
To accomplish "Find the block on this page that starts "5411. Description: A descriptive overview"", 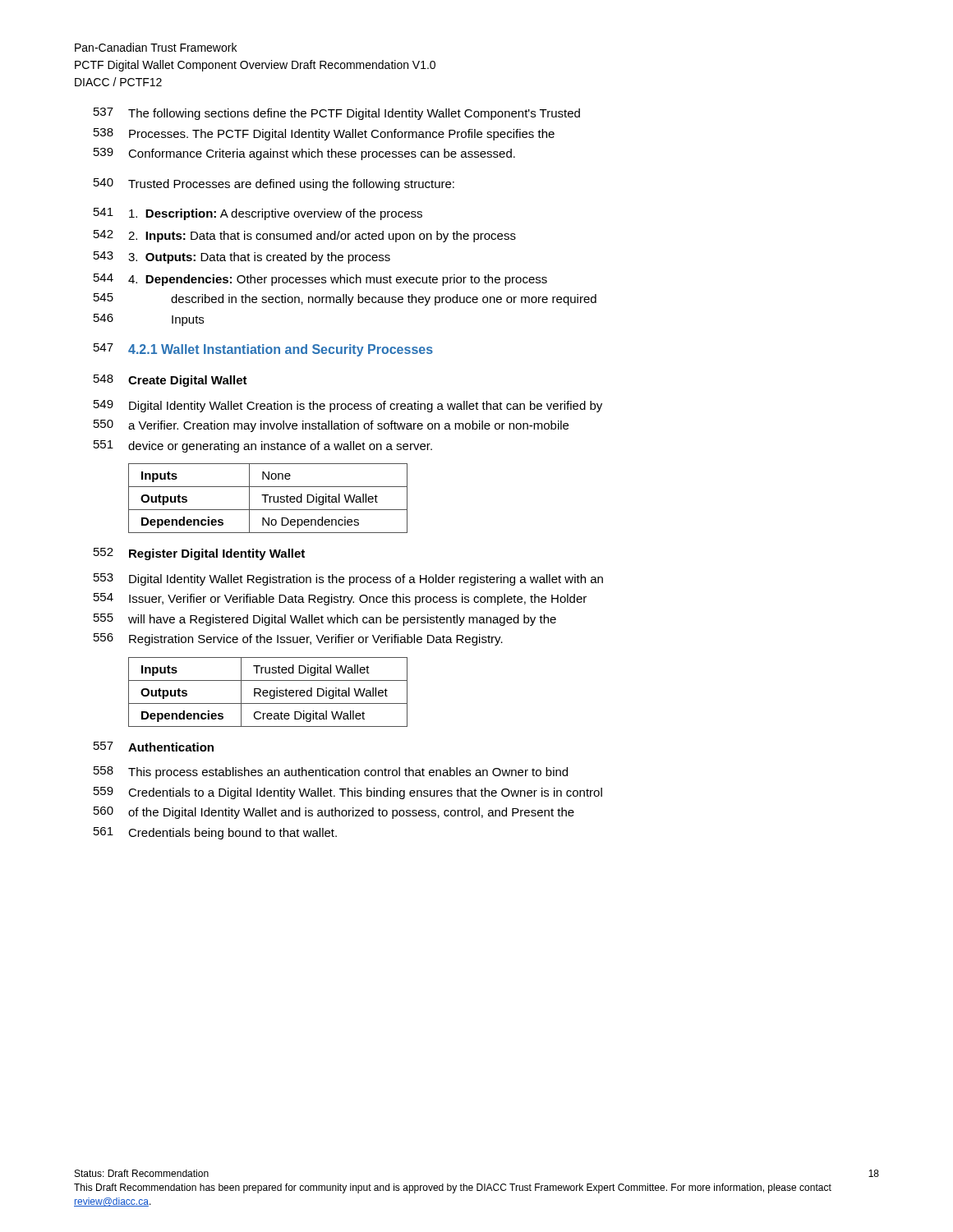I will pyautogui.click(x=258, y=214).
